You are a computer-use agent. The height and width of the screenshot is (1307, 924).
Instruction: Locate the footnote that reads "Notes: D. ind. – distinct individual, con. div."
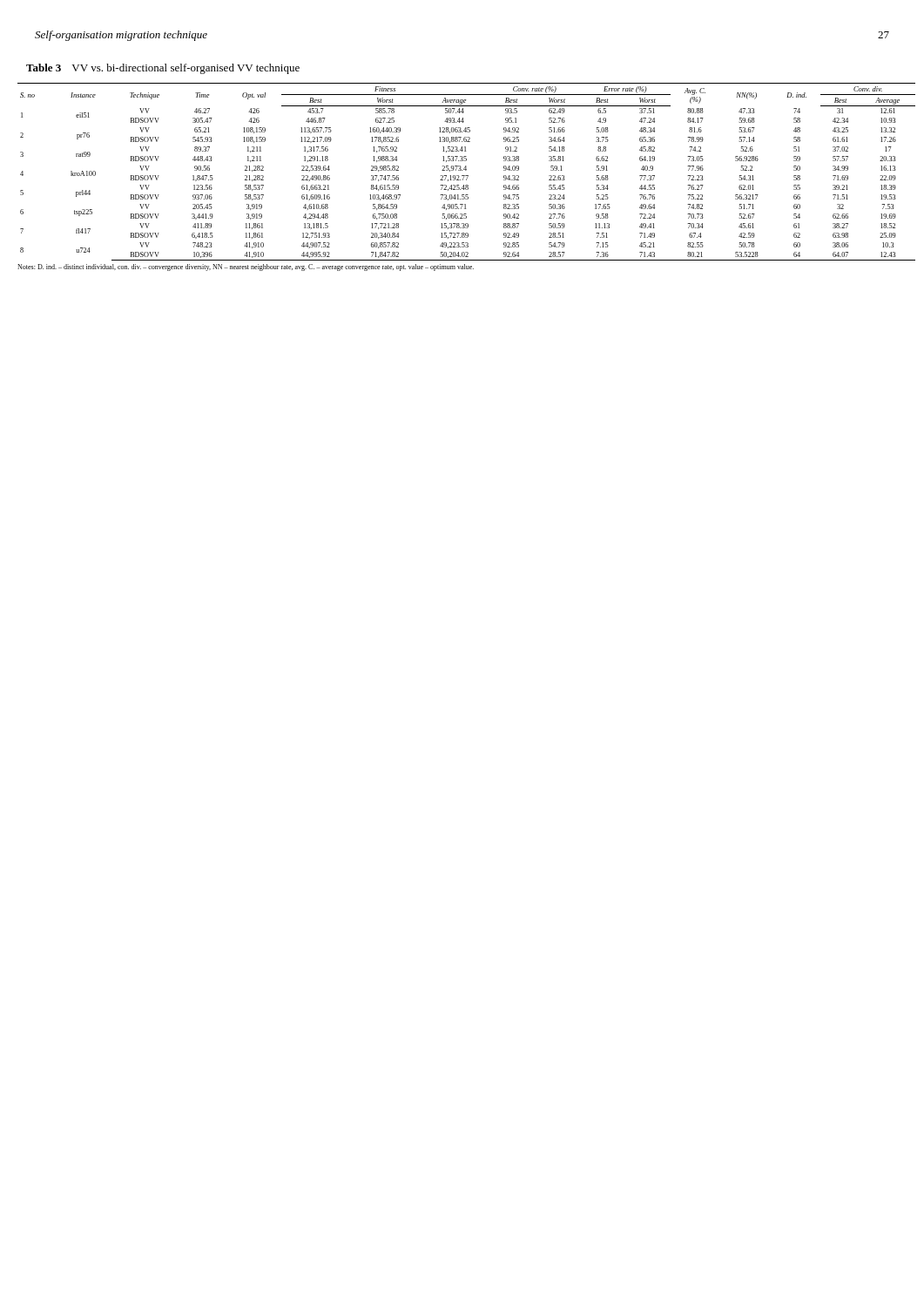[246, 267]
